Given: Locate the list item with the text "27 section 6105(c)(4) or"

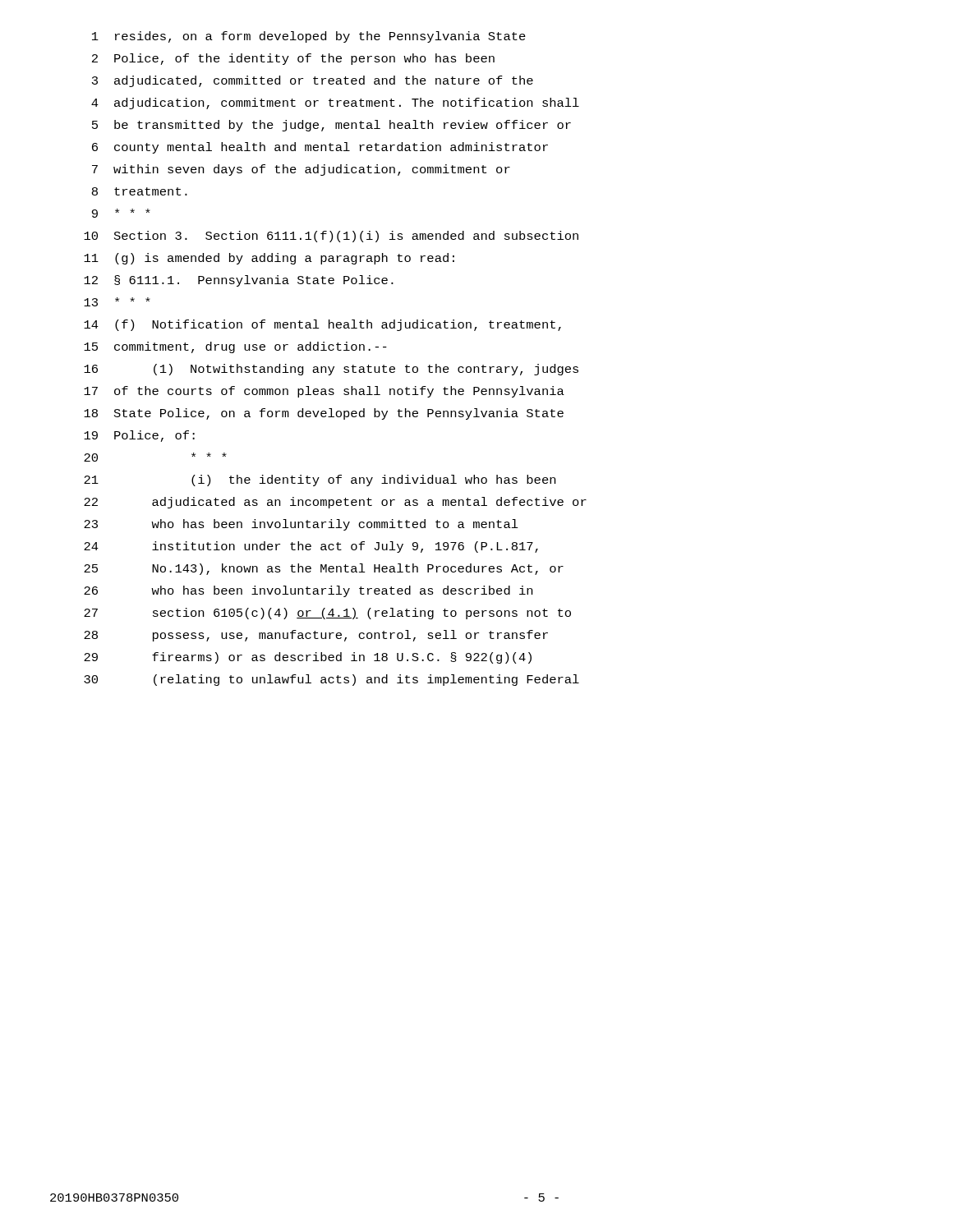Looking at the screenshot, I should tap(476, 614).
